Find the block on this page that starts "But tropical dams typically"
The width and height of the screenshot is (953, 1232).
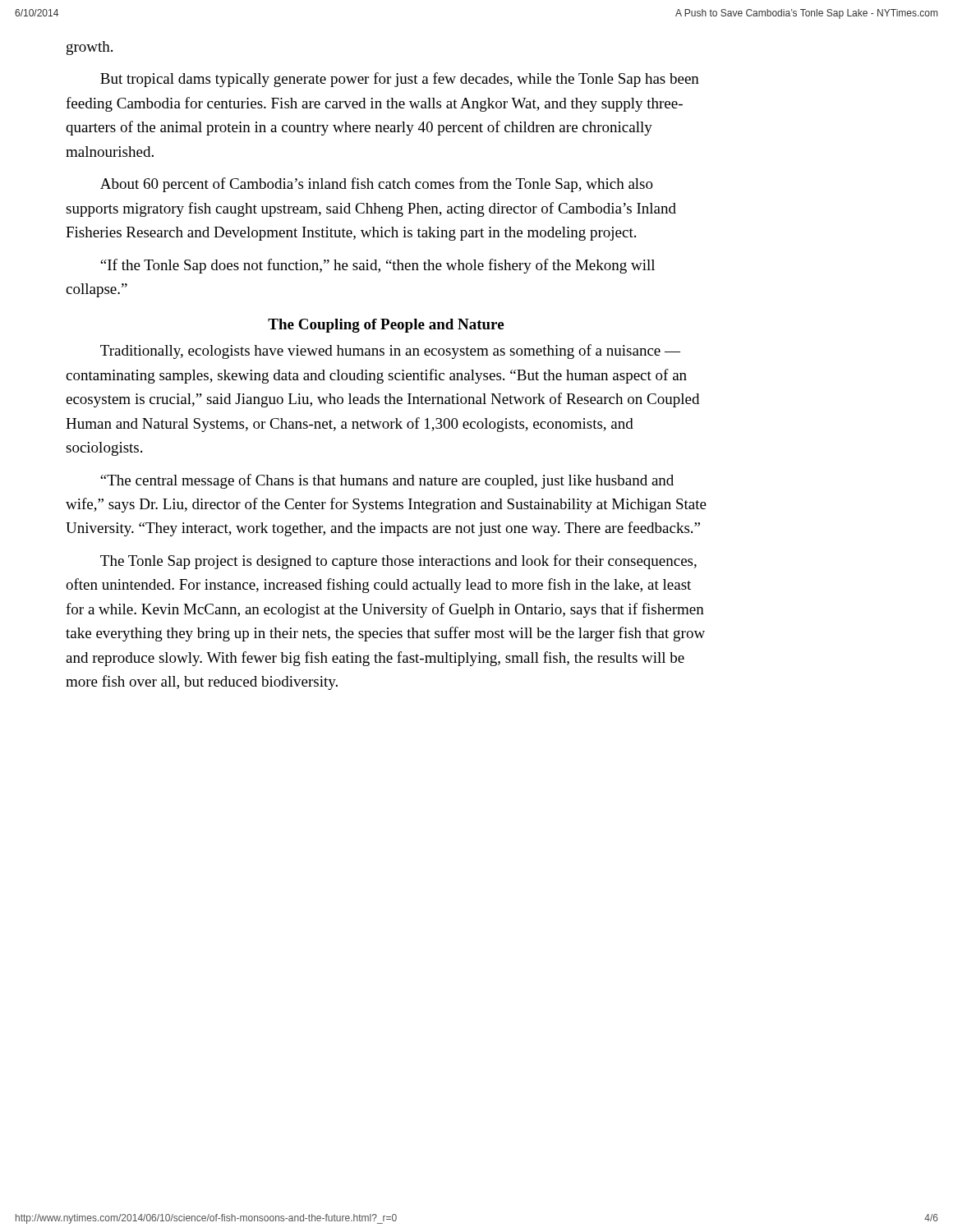click(386, 115)
